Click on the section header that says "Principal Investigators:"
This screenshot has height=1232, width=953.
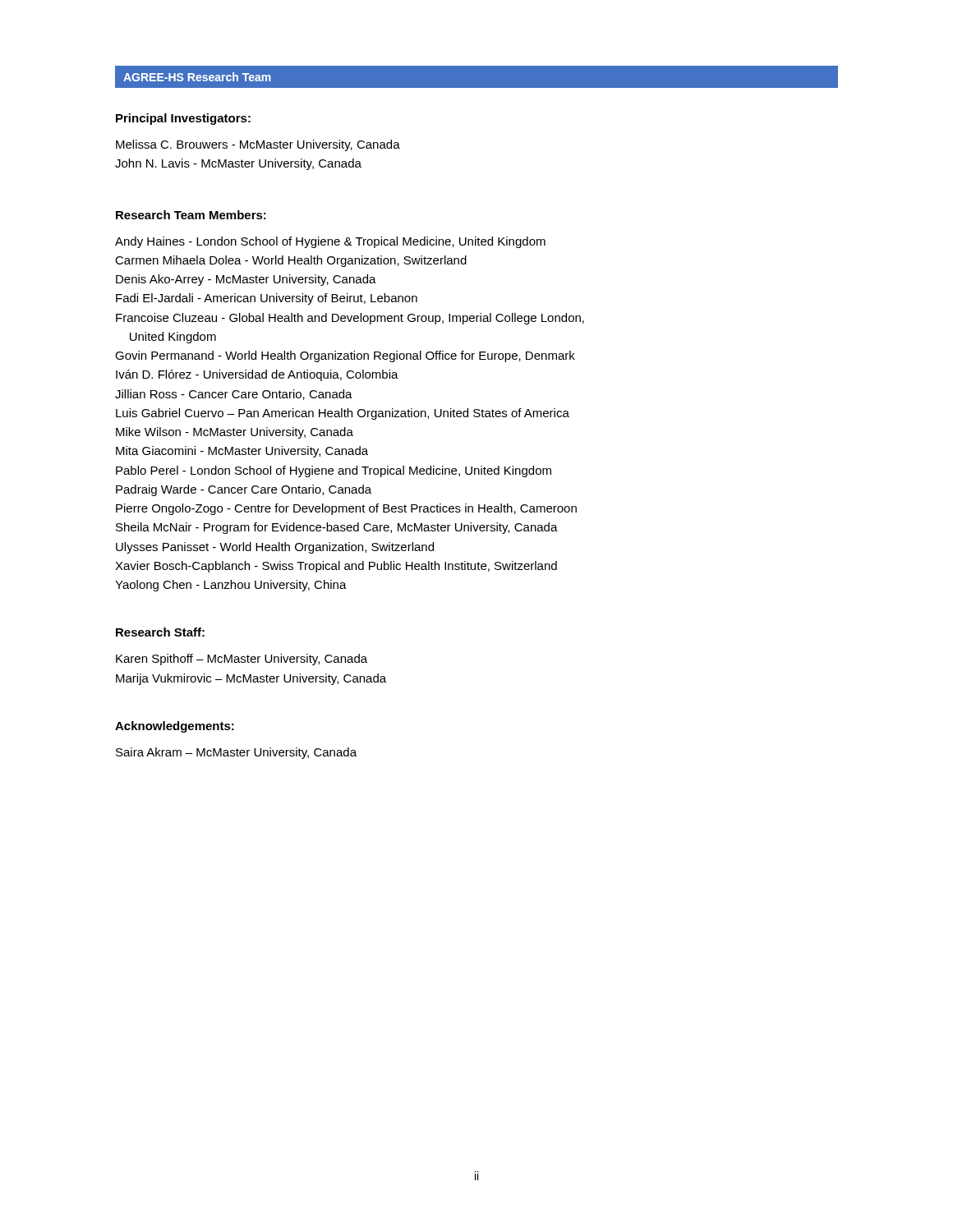pos(183,119)
